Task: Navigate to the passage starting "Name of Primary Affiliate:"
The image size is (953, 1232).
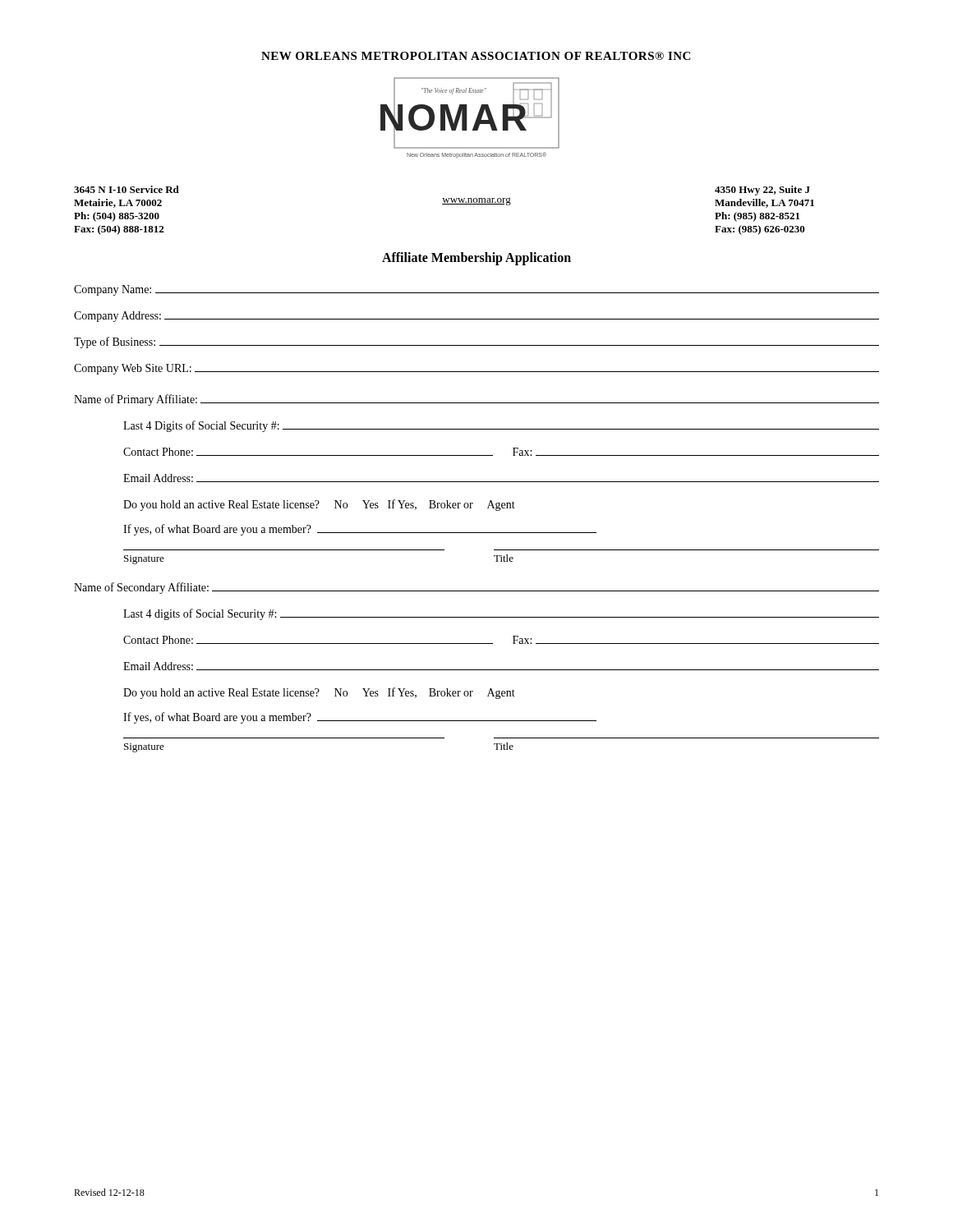Action: 476,400
